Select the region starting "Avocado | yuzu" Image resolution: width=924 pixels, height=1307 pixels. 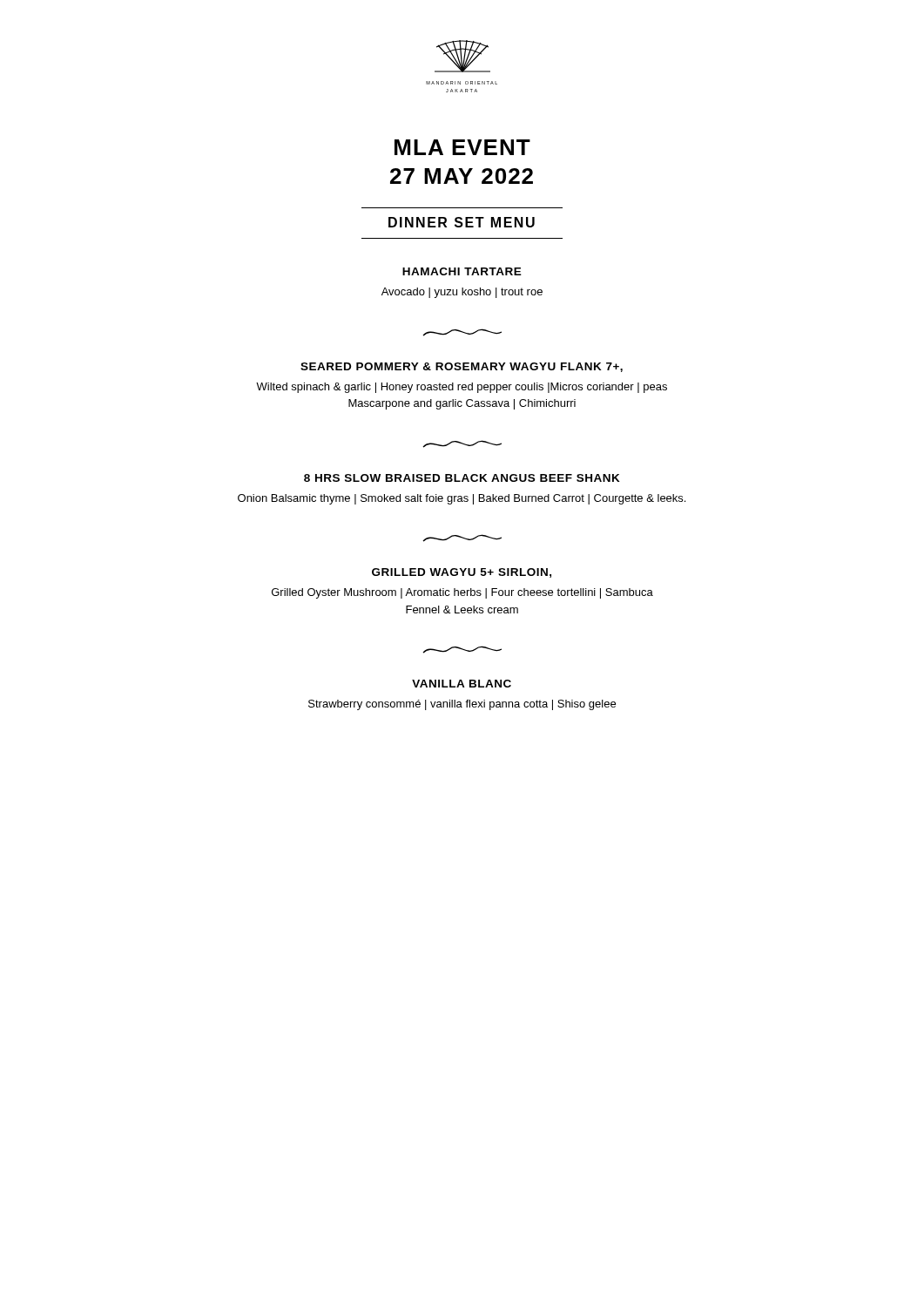click(x=462, y=292)
